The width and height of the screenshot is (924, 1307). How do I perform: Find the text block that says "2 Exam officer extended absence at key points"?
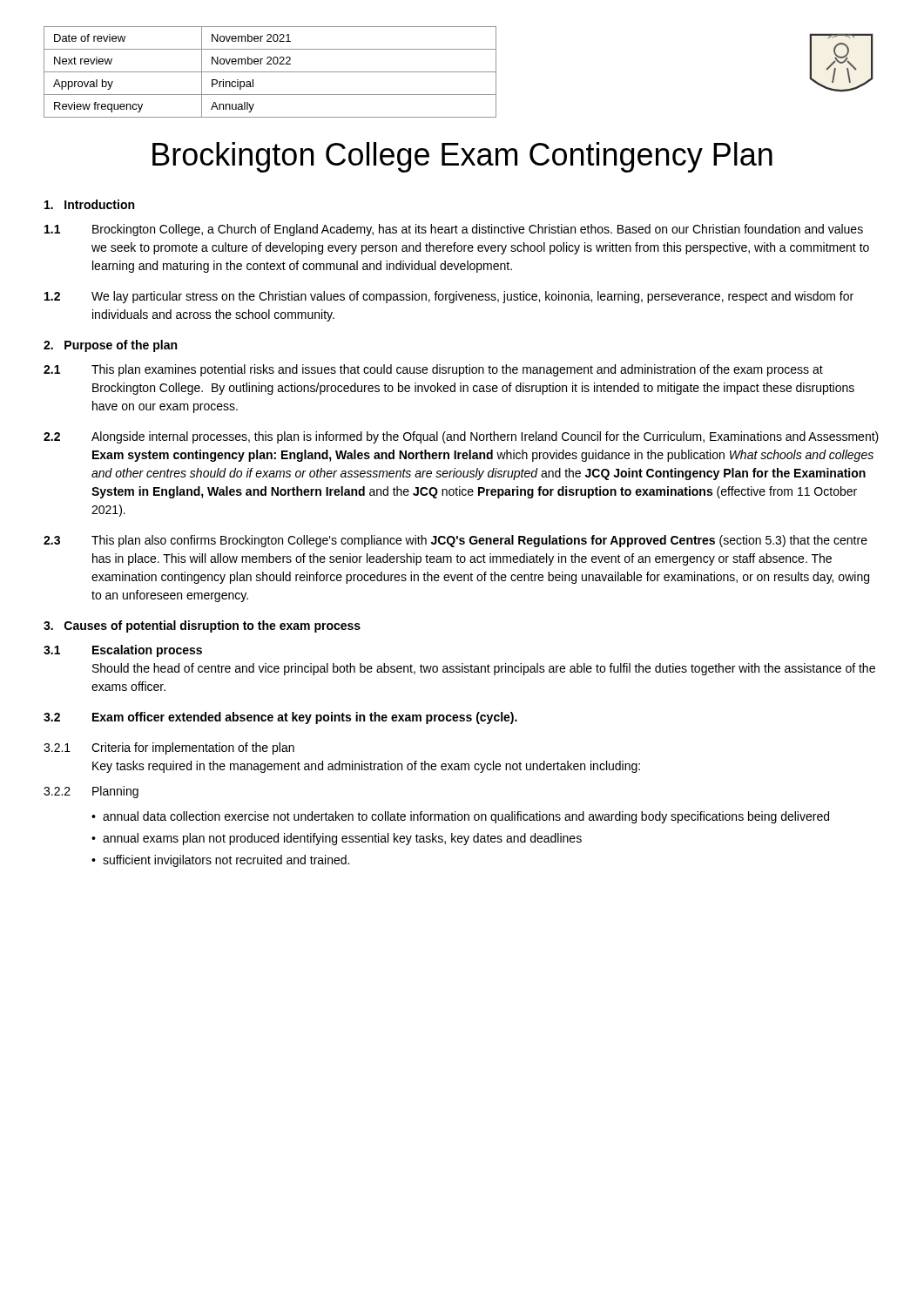click(462, 718)
